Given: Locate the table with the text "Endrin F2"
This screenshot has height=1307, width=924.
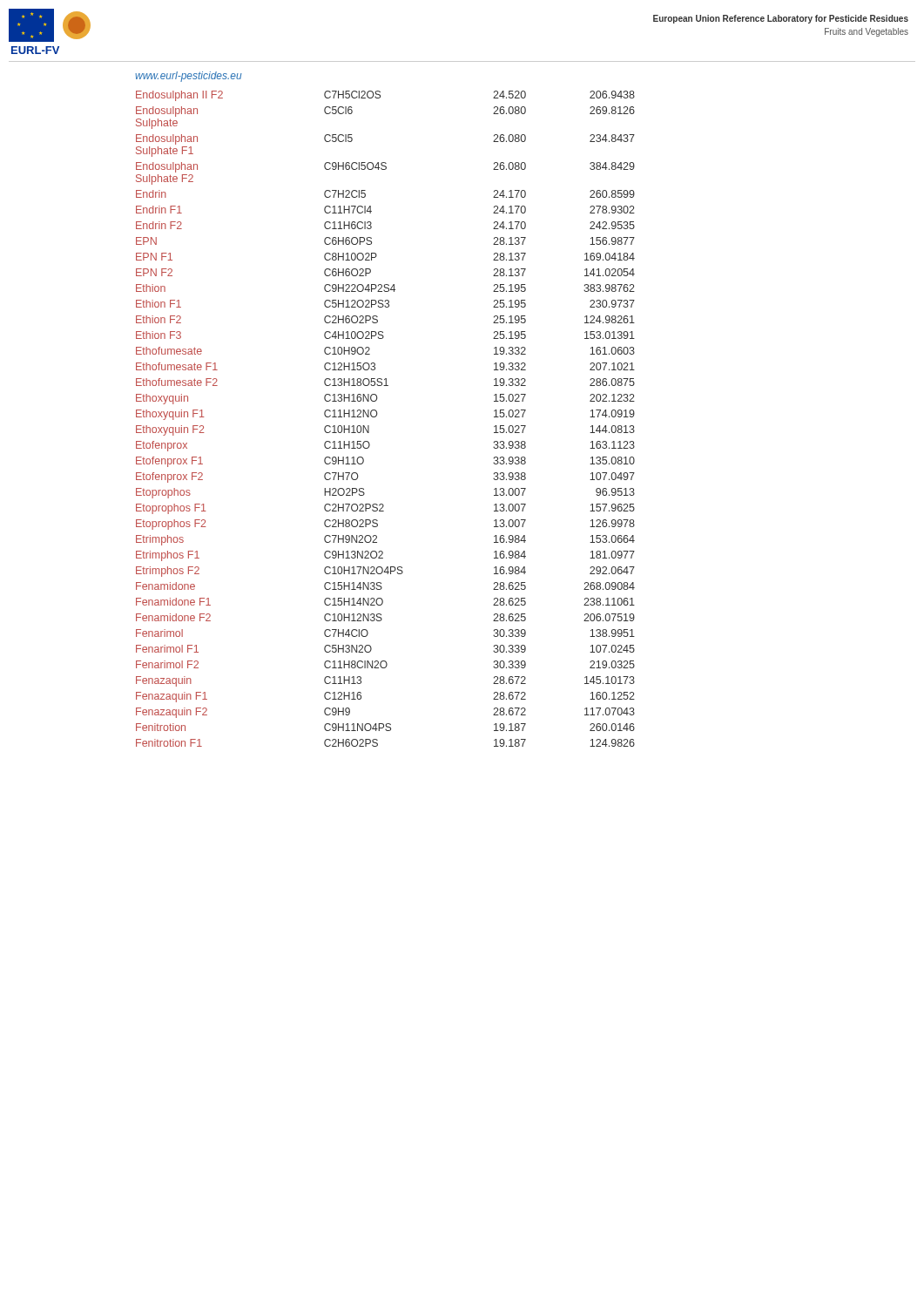Looking at the screenshot, I should (512, 419).
